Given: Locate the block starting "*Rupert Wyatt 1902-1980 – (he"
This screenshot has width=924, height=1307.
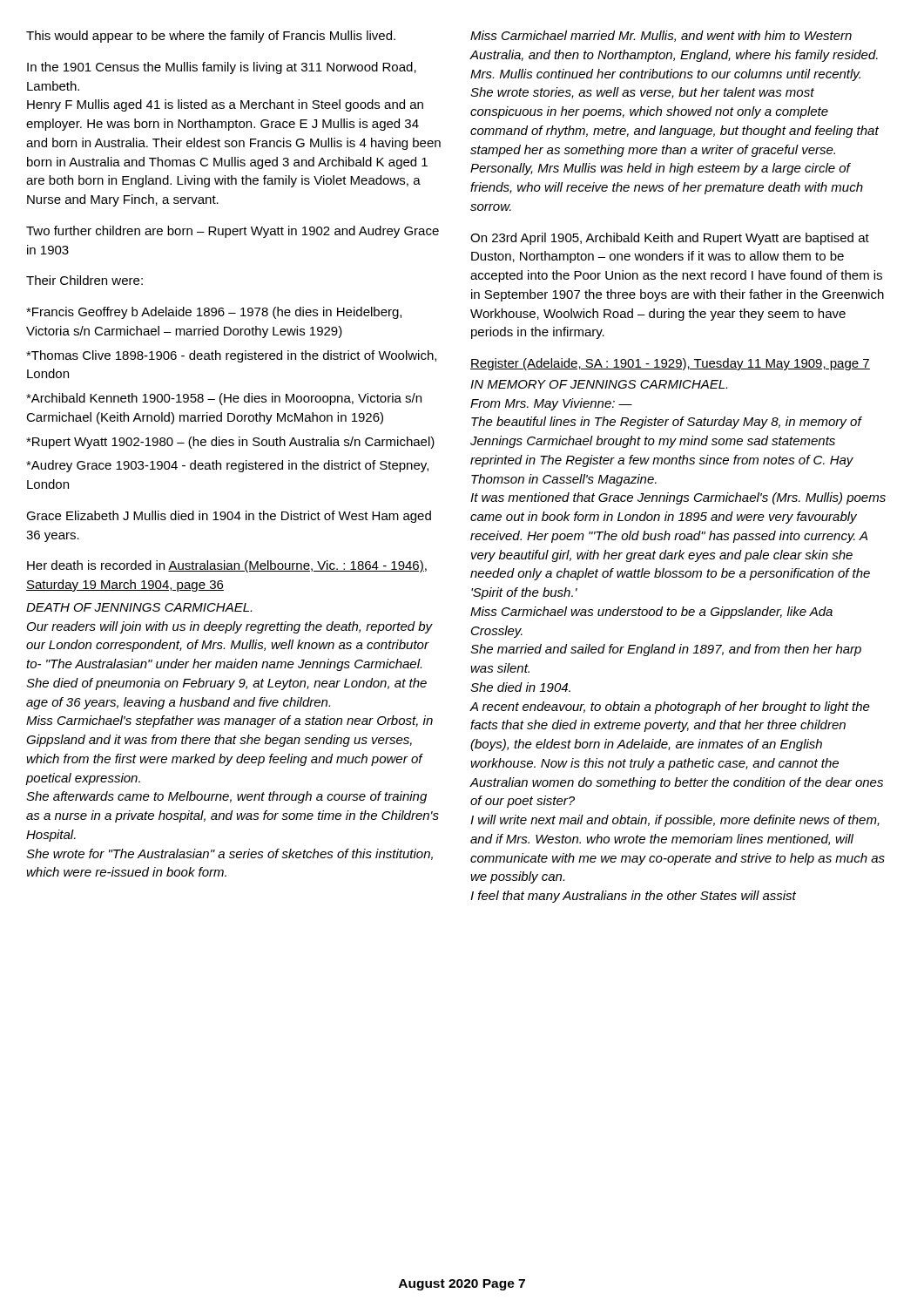Looking at the screenshot, I should point(230,441).
